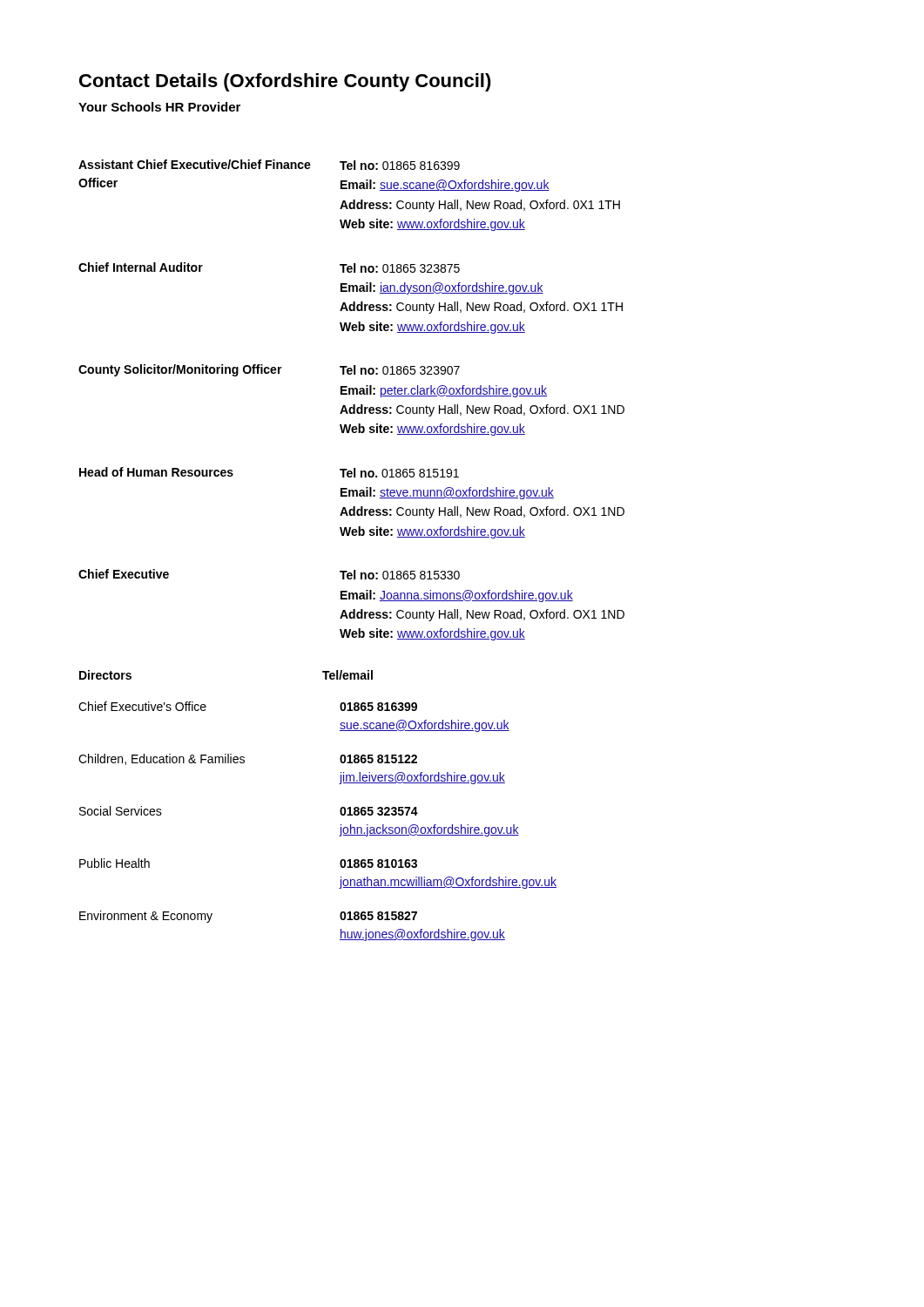Point to the element starting "Chief Executive's Office 01865 816399 sue.scane@Oxfordshire.gov.uk"
The height and width of the screenshot is (1307, 924).
(x=462, y=716)
